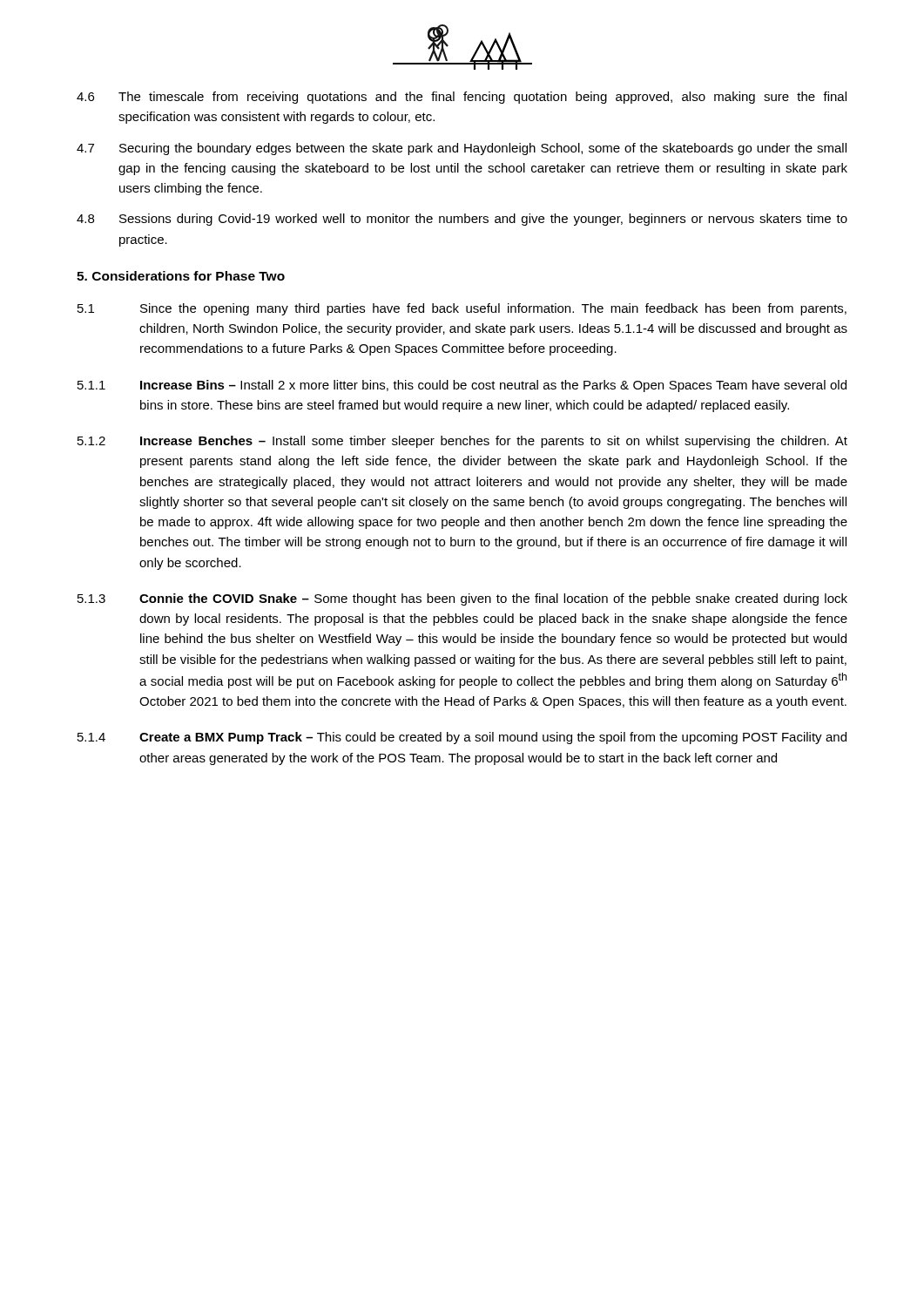
Task: Click on the list item with the text "4.8 Sessions during Covid-19 worked well to monitor"
Action: (462, 229)
